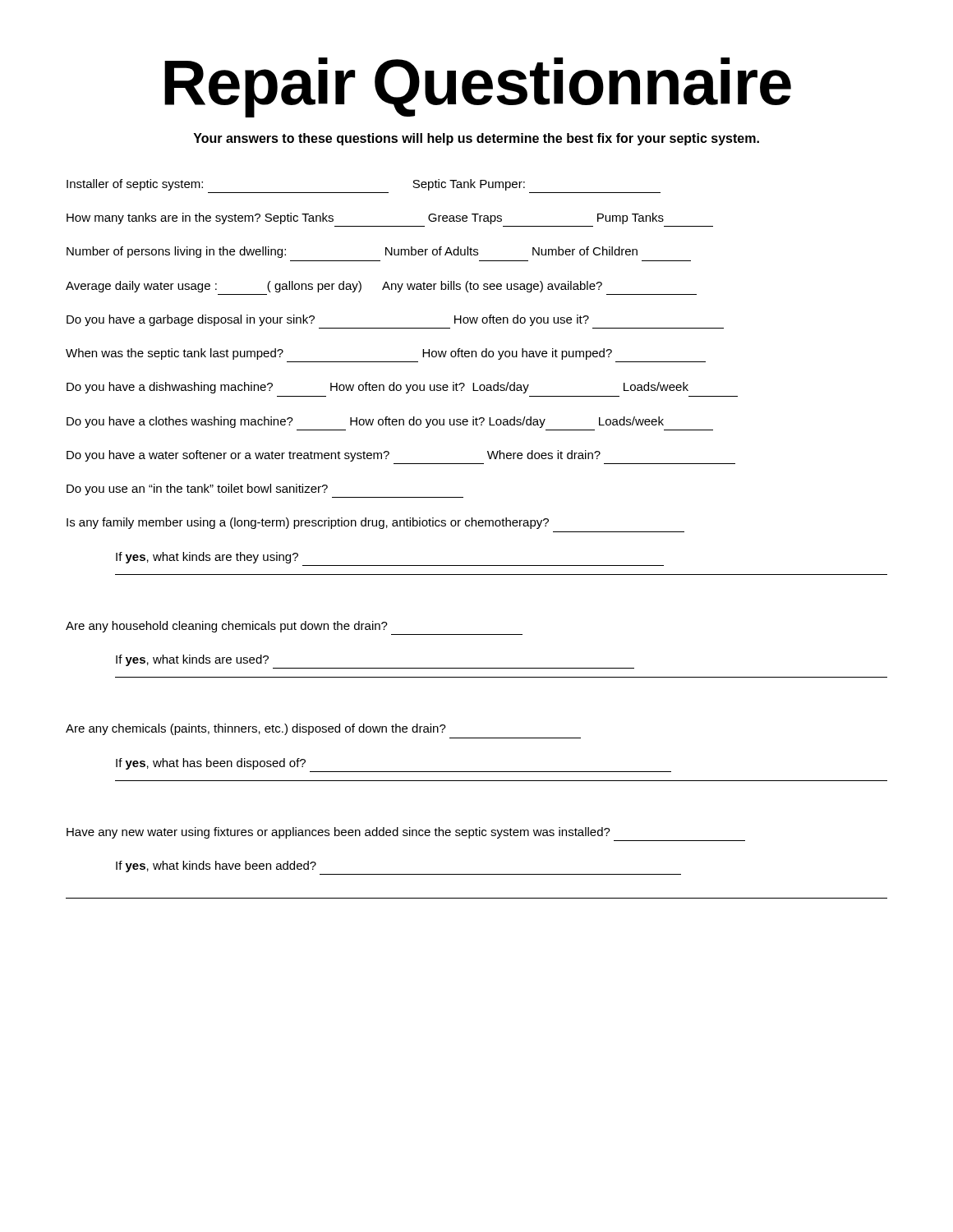The width and height of the screenshot is (953, 1232).
Task: Click the passage that begins "Your answers to these questions will help us"
Action: 476,138
